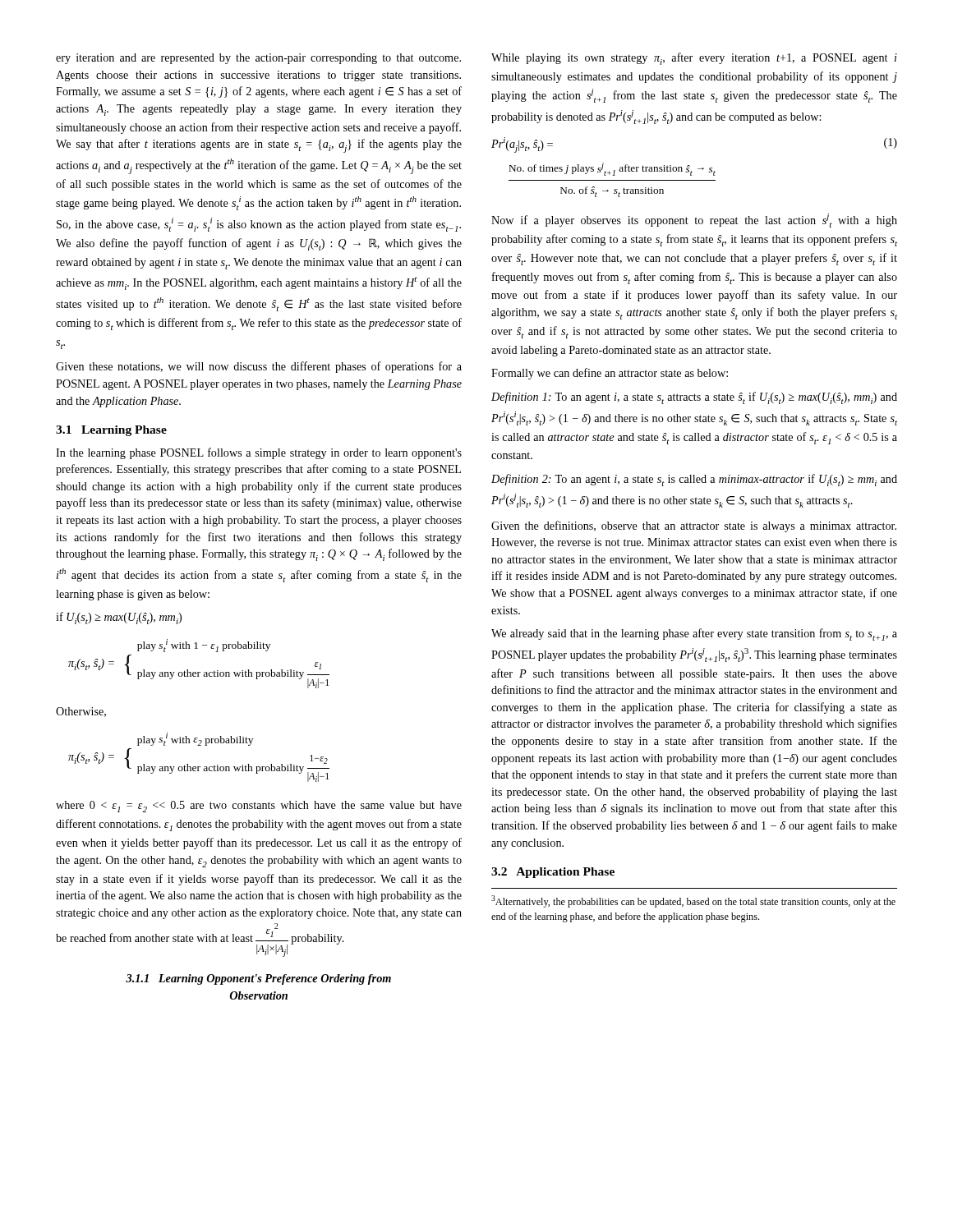
Task: Select the text block starting "Pri(aj|st, ŝt) = (1) No. of"
Action: (694, 167)
